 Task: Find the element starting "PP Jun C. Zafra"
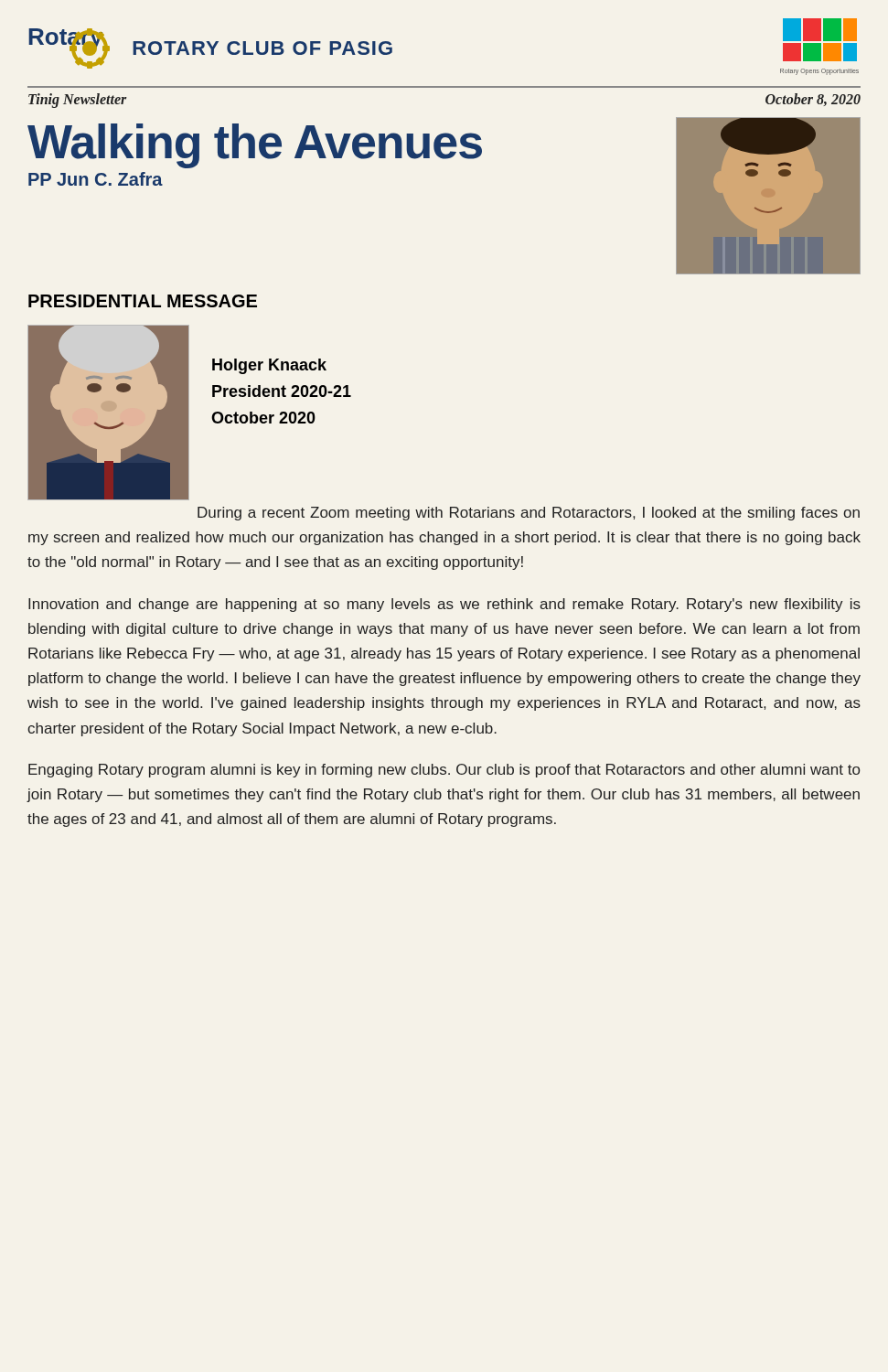tap(96, 179)
